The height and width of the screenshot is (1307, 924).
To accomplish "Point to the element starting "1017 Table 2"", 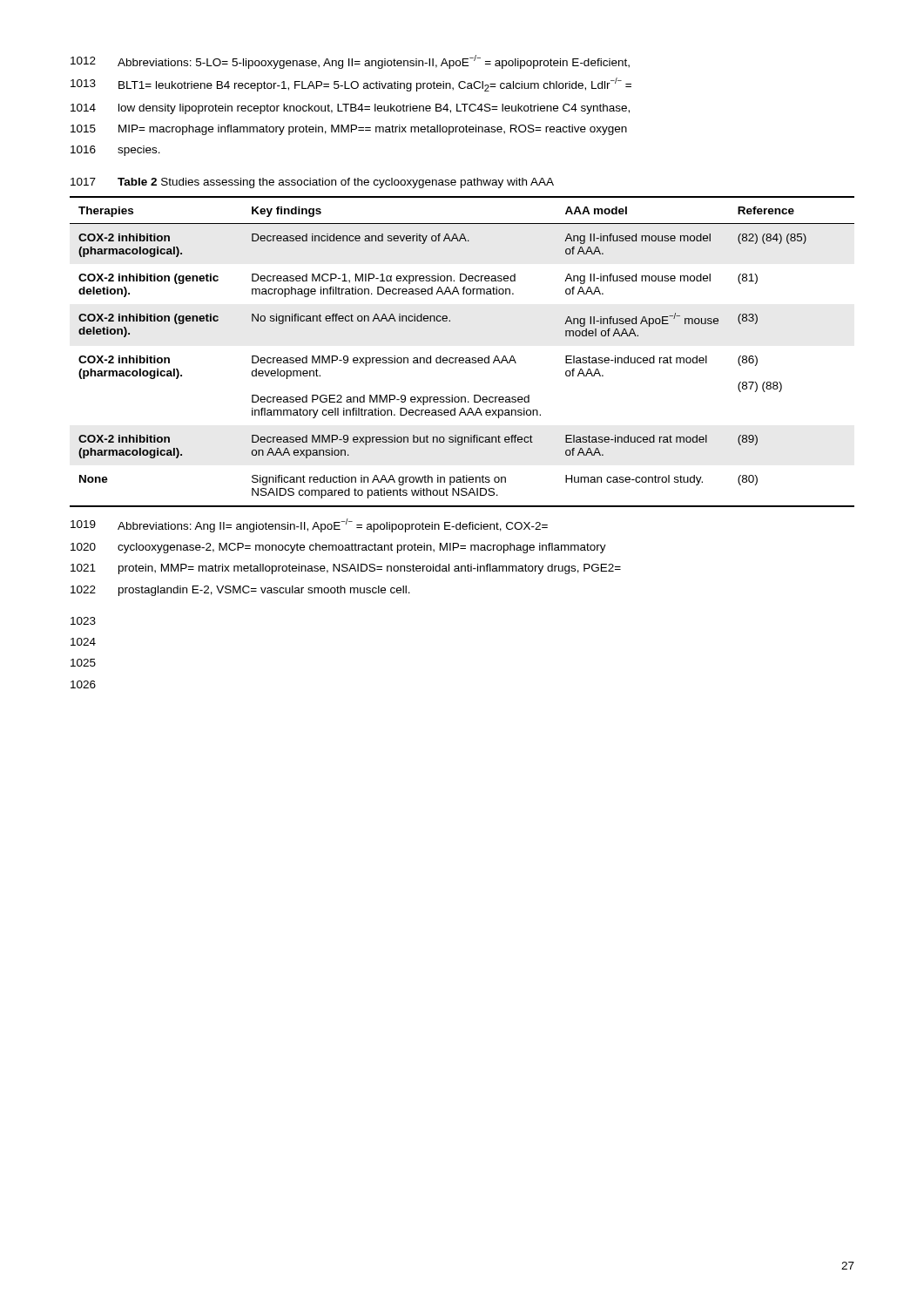I will point(462,182).
